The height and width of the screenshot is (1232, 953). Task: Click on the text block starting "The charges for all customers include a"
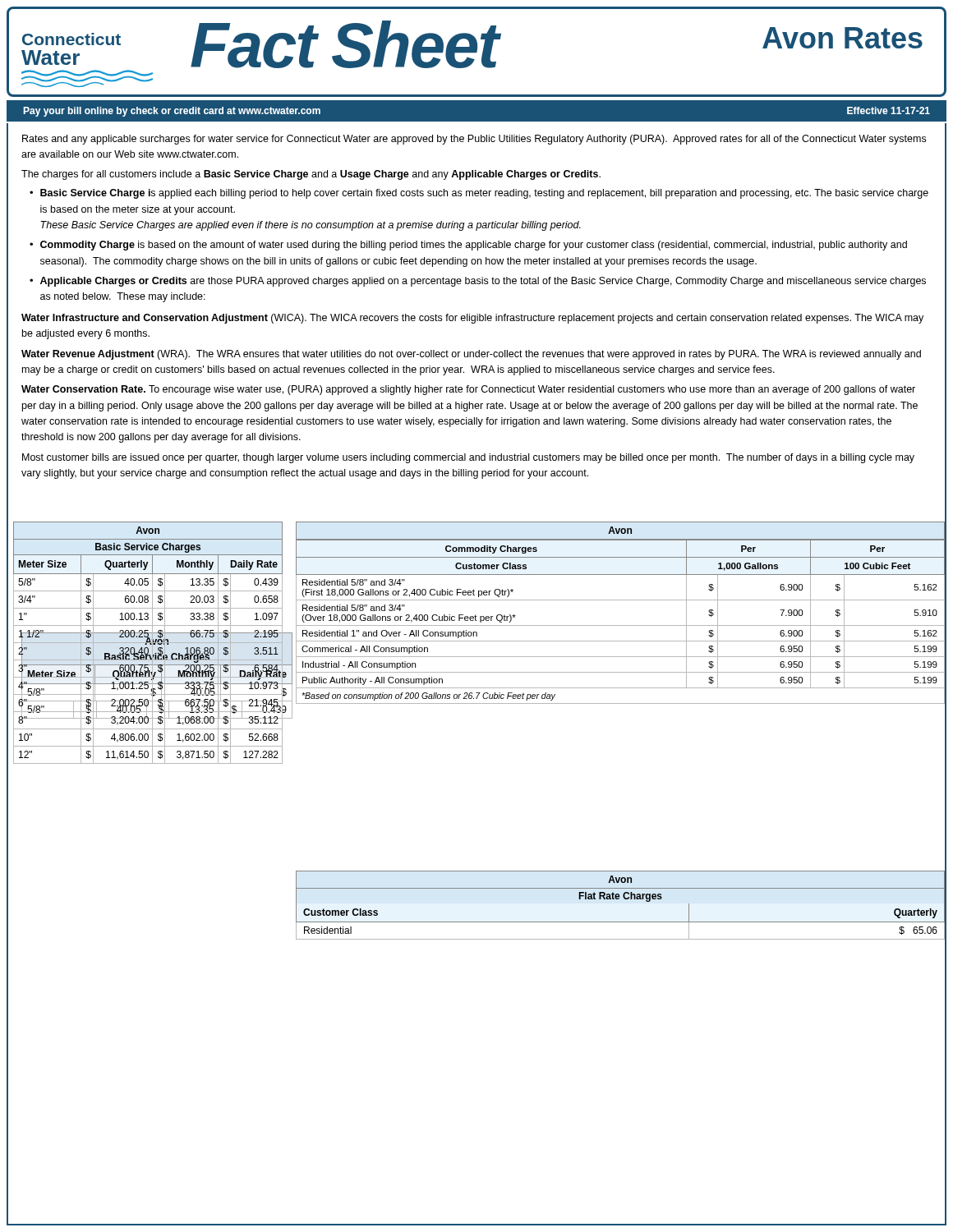click(311, 174)
